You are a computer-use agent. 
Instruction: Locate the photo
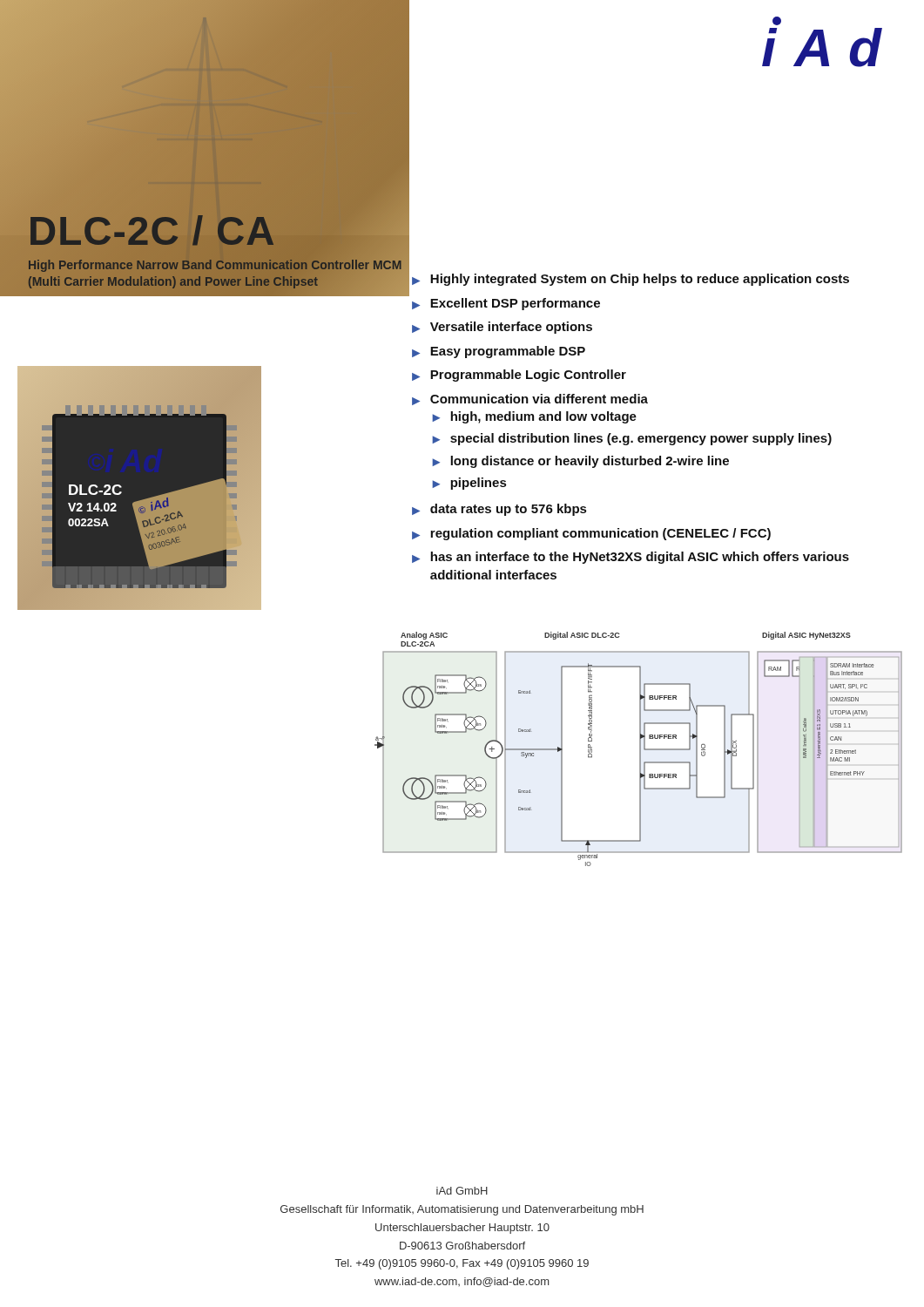pos(139,488)
